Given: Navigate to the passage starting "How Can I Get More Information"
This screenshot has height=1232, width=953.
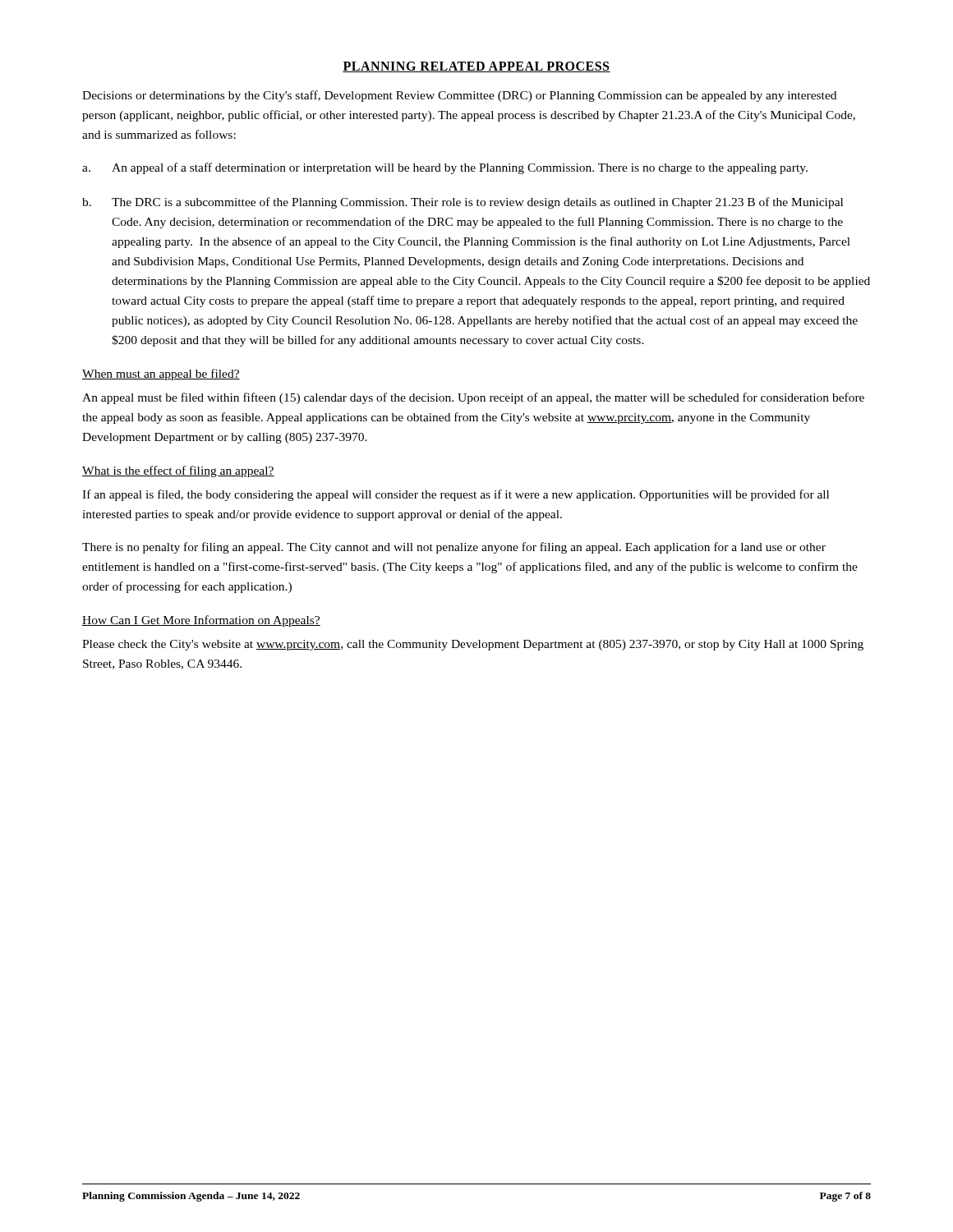Looking at the screenshot, I should 201,620.
